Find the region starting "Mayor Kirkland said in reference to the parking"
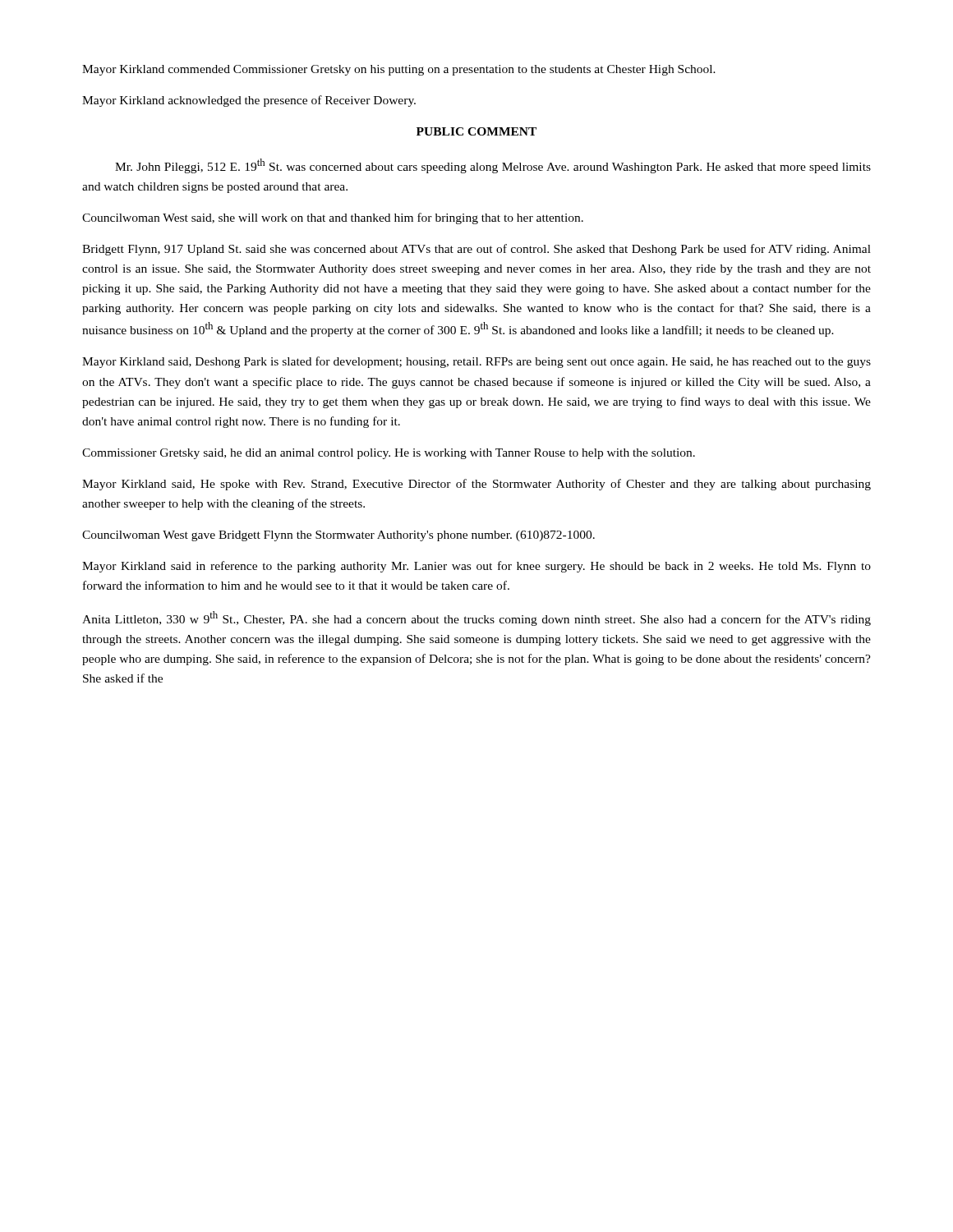953x1232 pixels. pos(476,575)
